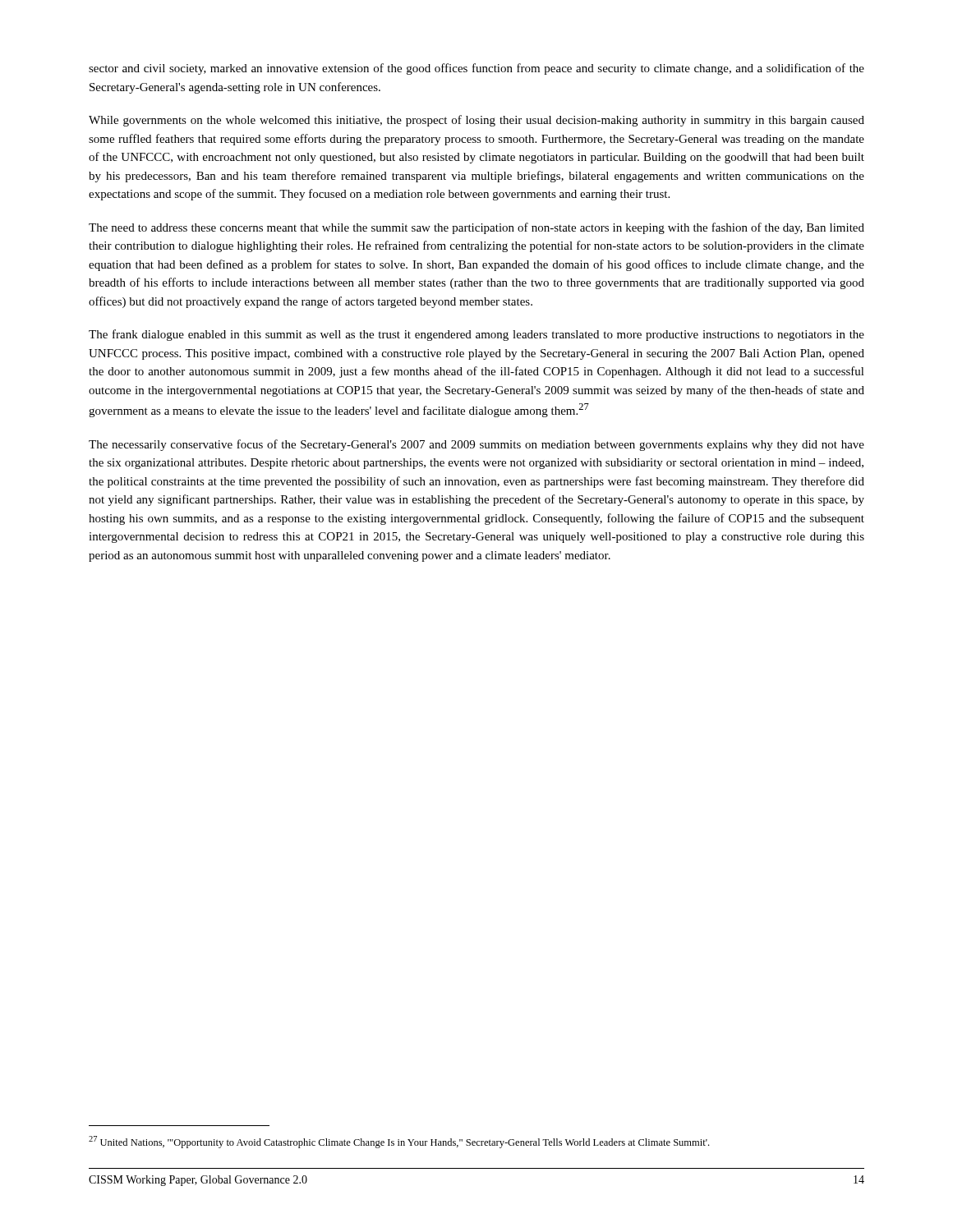The width and height of the screenshot is (953, 1232).
Task: Navigate to the passage starting "While governments on the whole"
Action: 476,157
